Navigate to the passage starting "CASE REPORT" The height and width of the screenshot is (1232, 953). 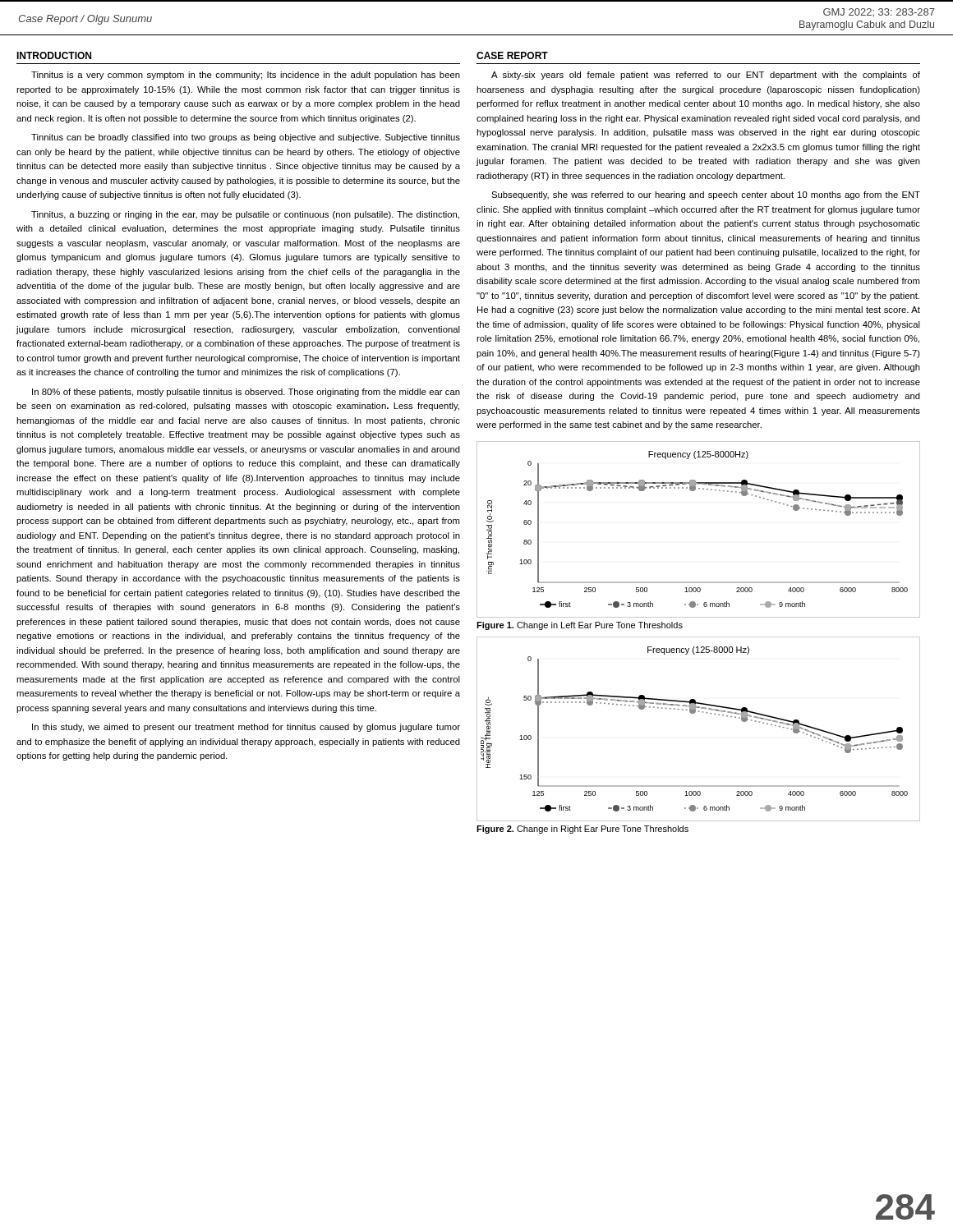pos(512,56)
